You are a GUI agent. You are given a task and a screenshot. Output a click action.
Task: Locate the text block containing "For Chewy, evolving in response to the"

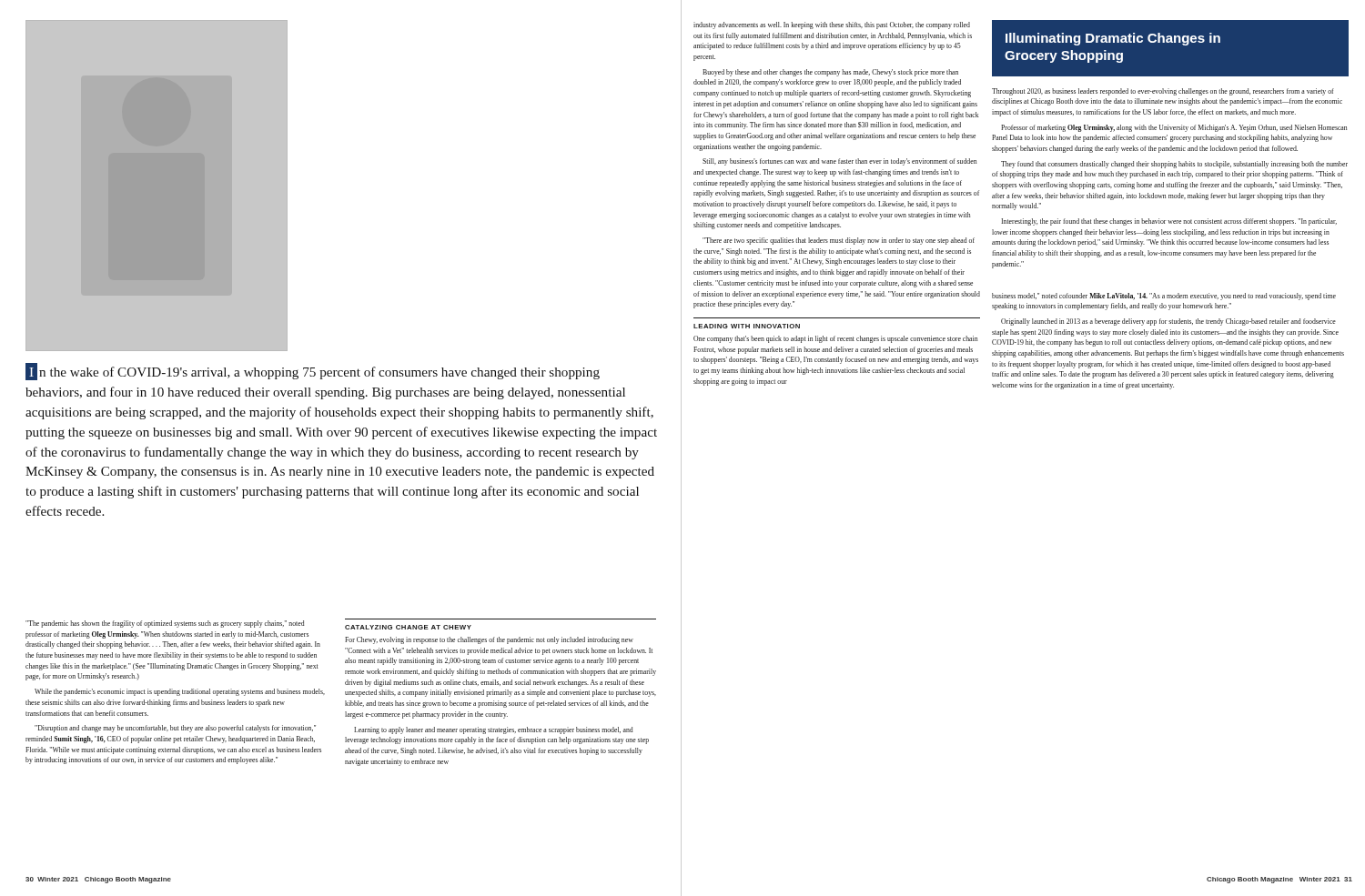(501, 701)
